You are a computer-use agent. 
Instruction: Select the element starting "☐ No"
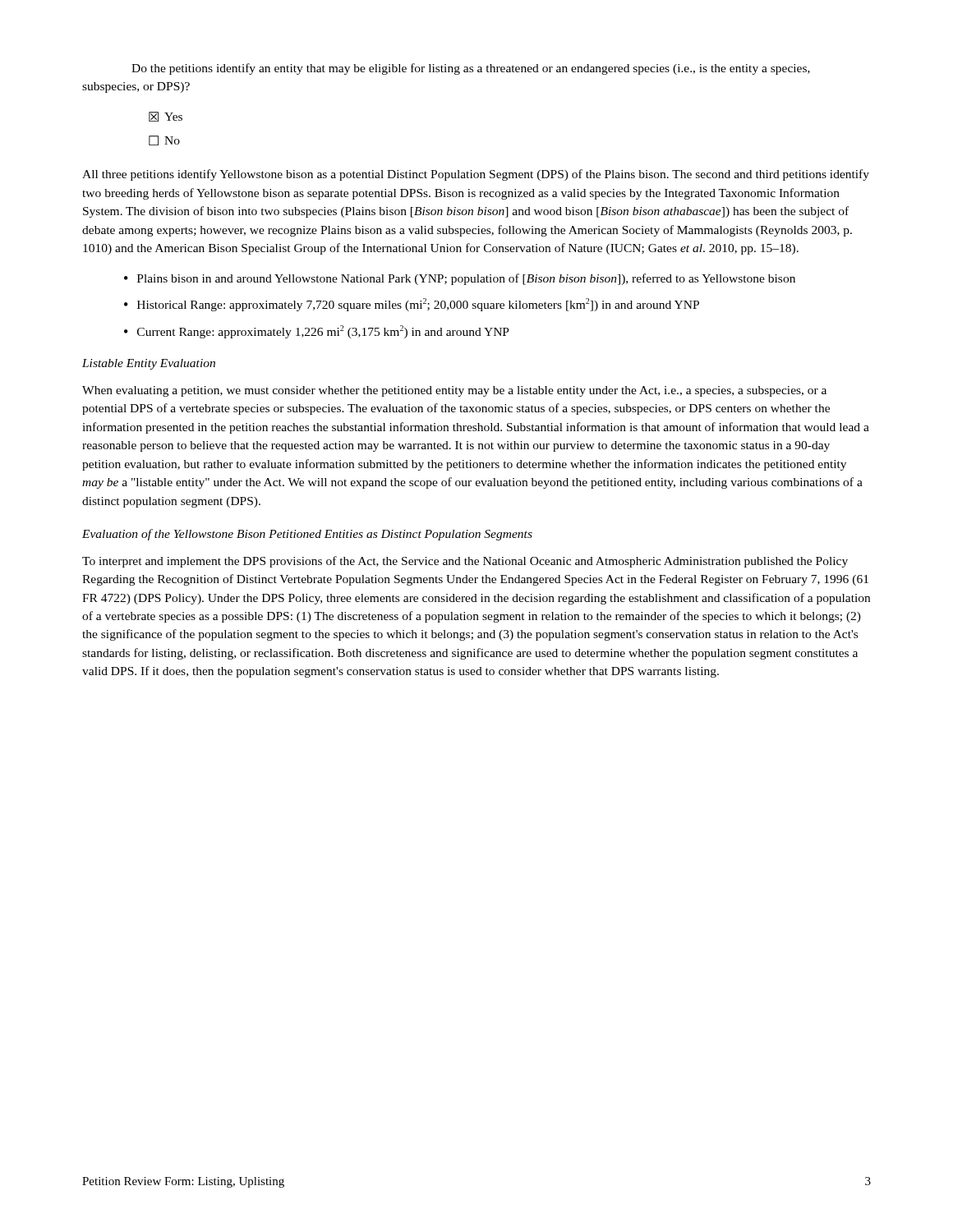(x=164, y=140)
